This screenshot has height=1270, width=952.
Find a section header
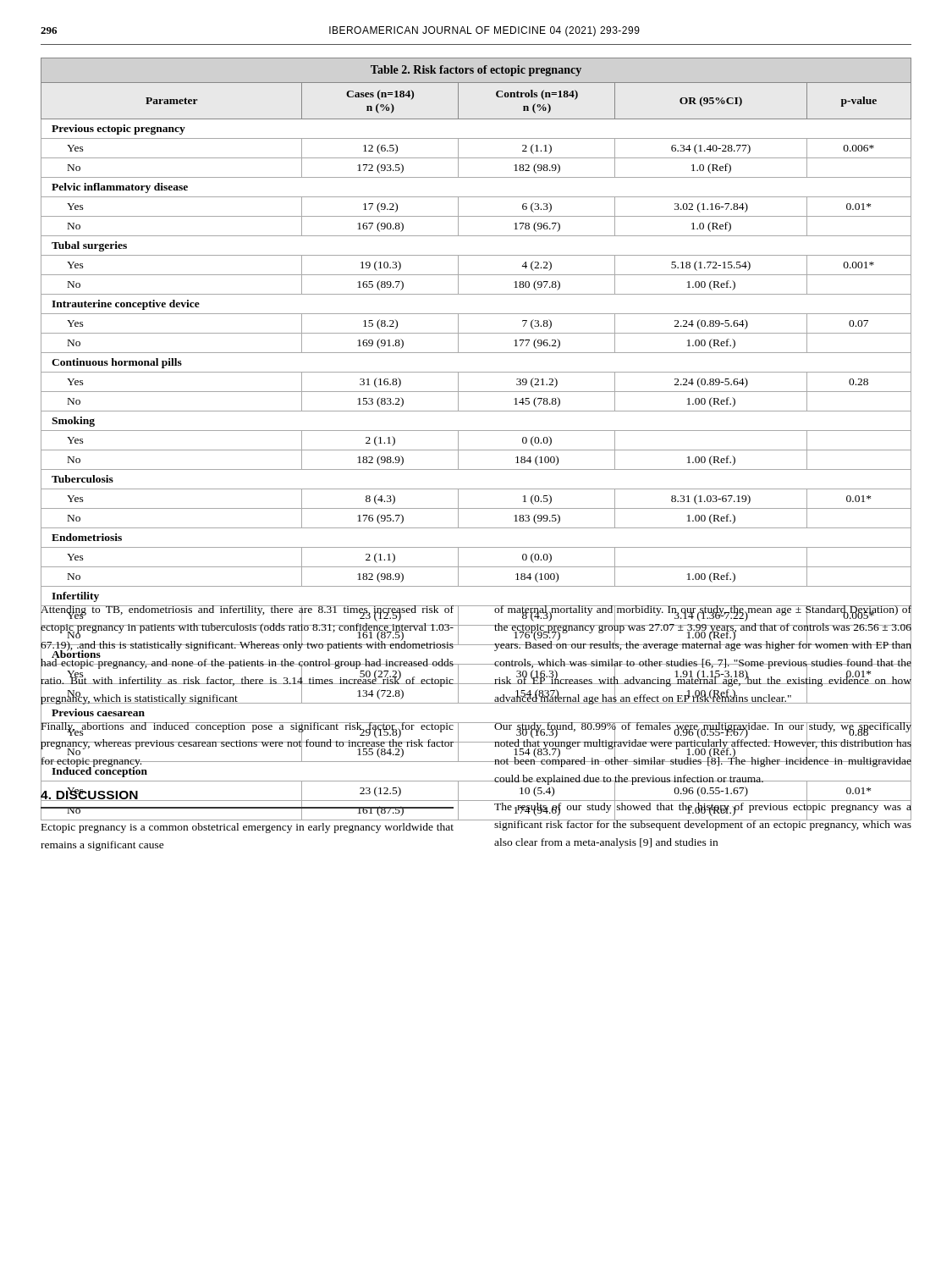coord(247,798)
